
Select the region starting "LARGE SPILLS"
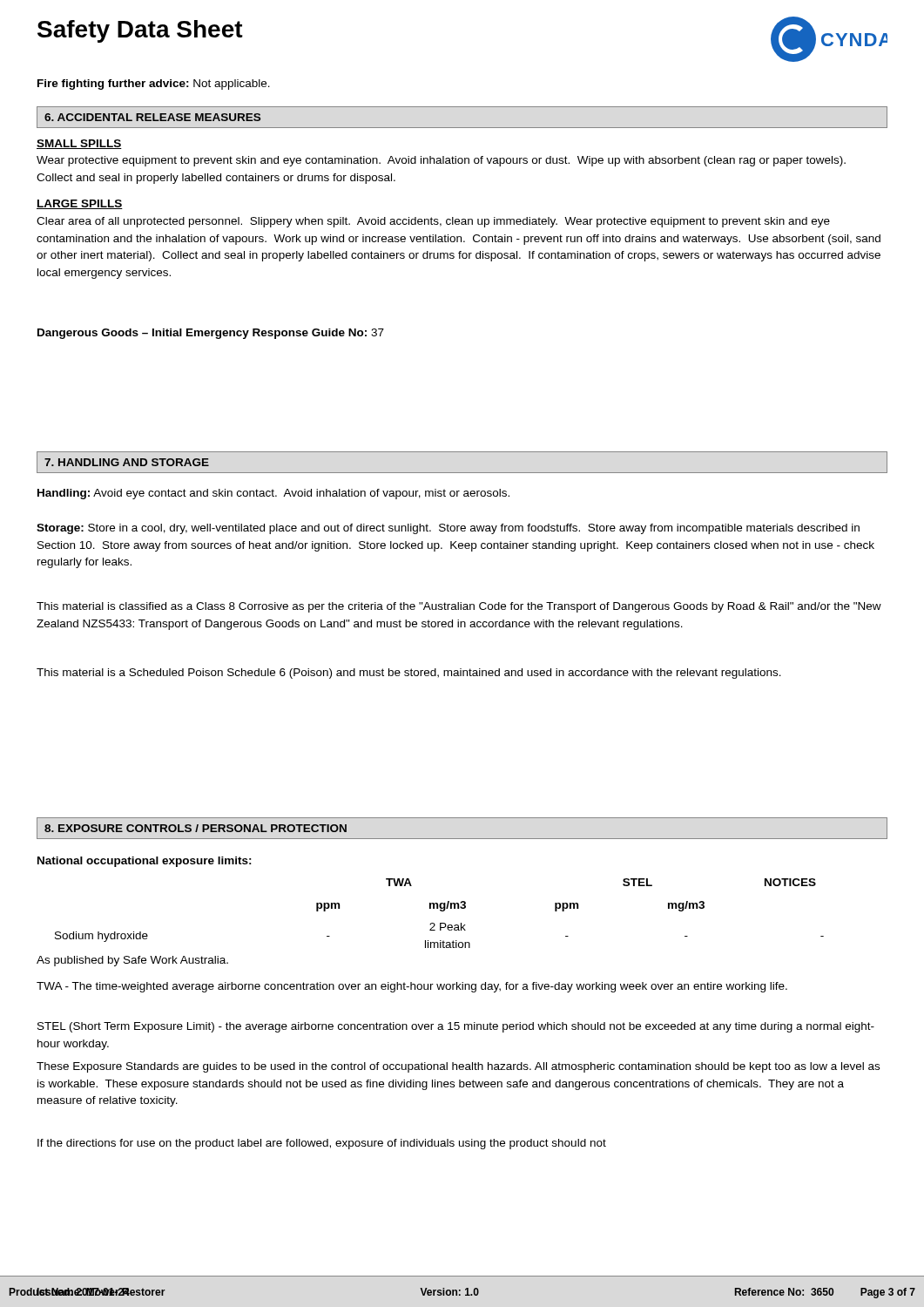tap(80, 204)
